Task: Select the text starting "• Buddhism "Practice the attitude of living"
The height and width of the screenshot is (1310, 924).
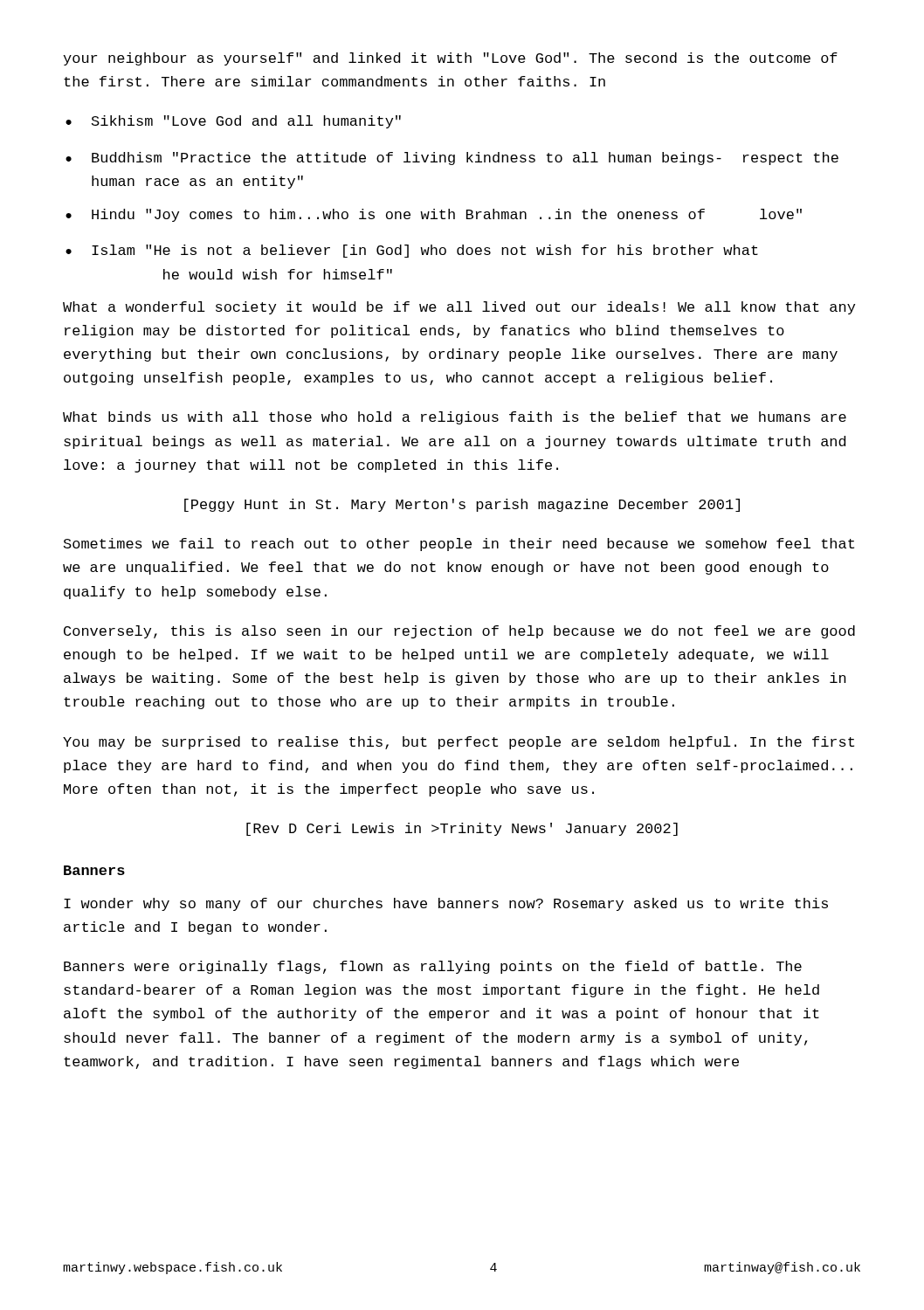Action: click(462, 171)
